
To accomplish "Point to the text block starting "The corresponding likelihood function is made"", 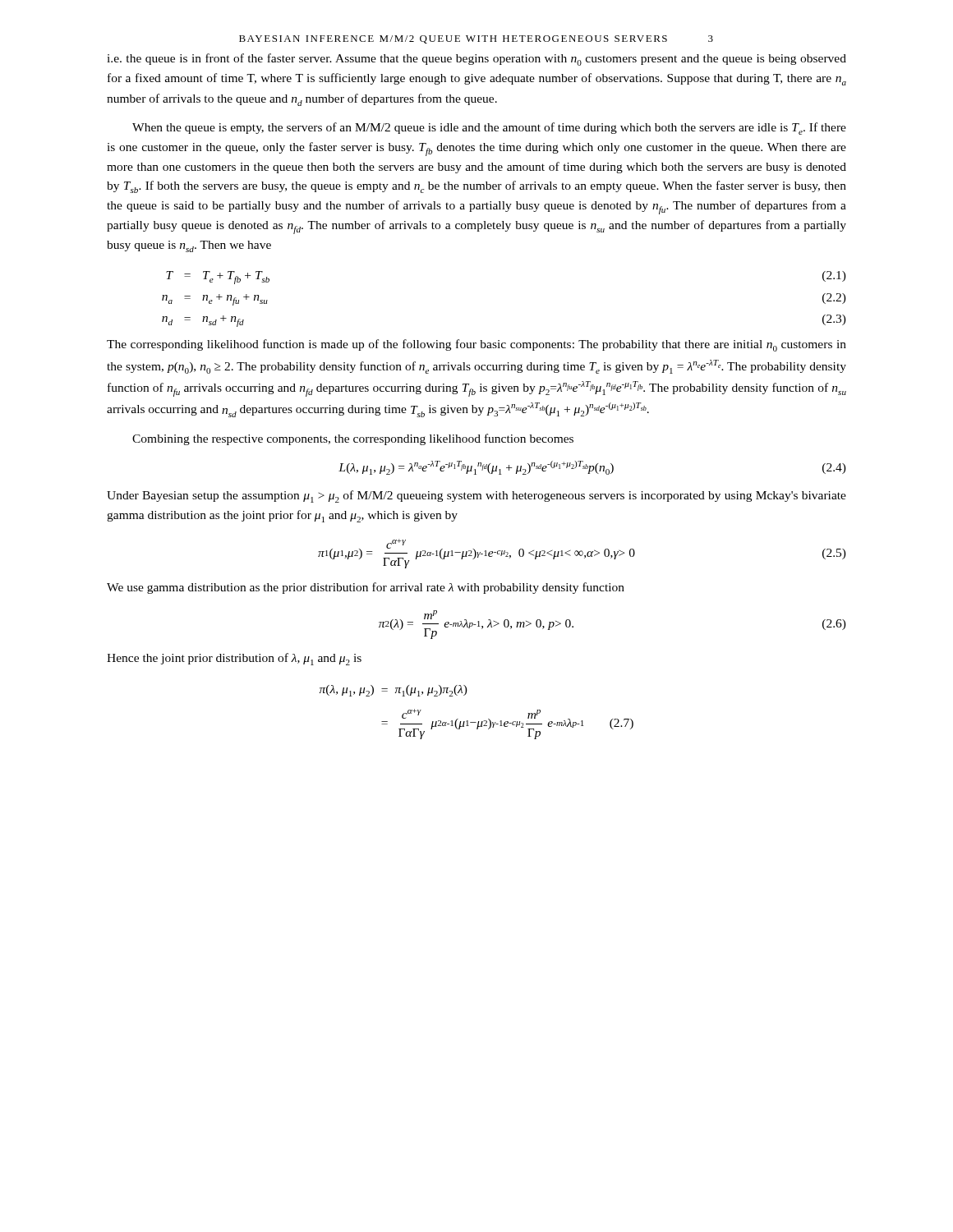I will click(x=476, y=378).
